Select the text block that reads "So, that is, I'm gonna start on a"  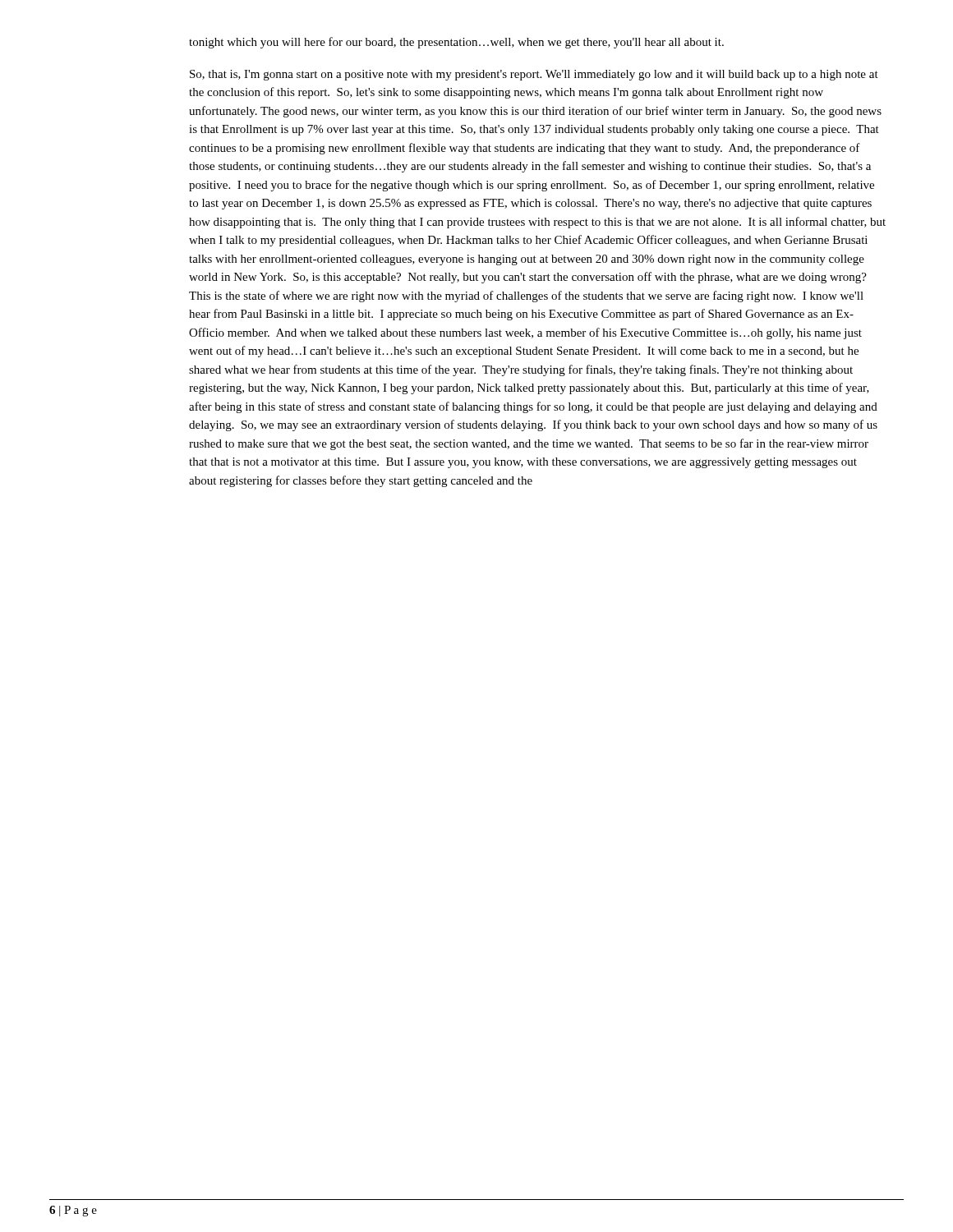(x=537, y=277)
